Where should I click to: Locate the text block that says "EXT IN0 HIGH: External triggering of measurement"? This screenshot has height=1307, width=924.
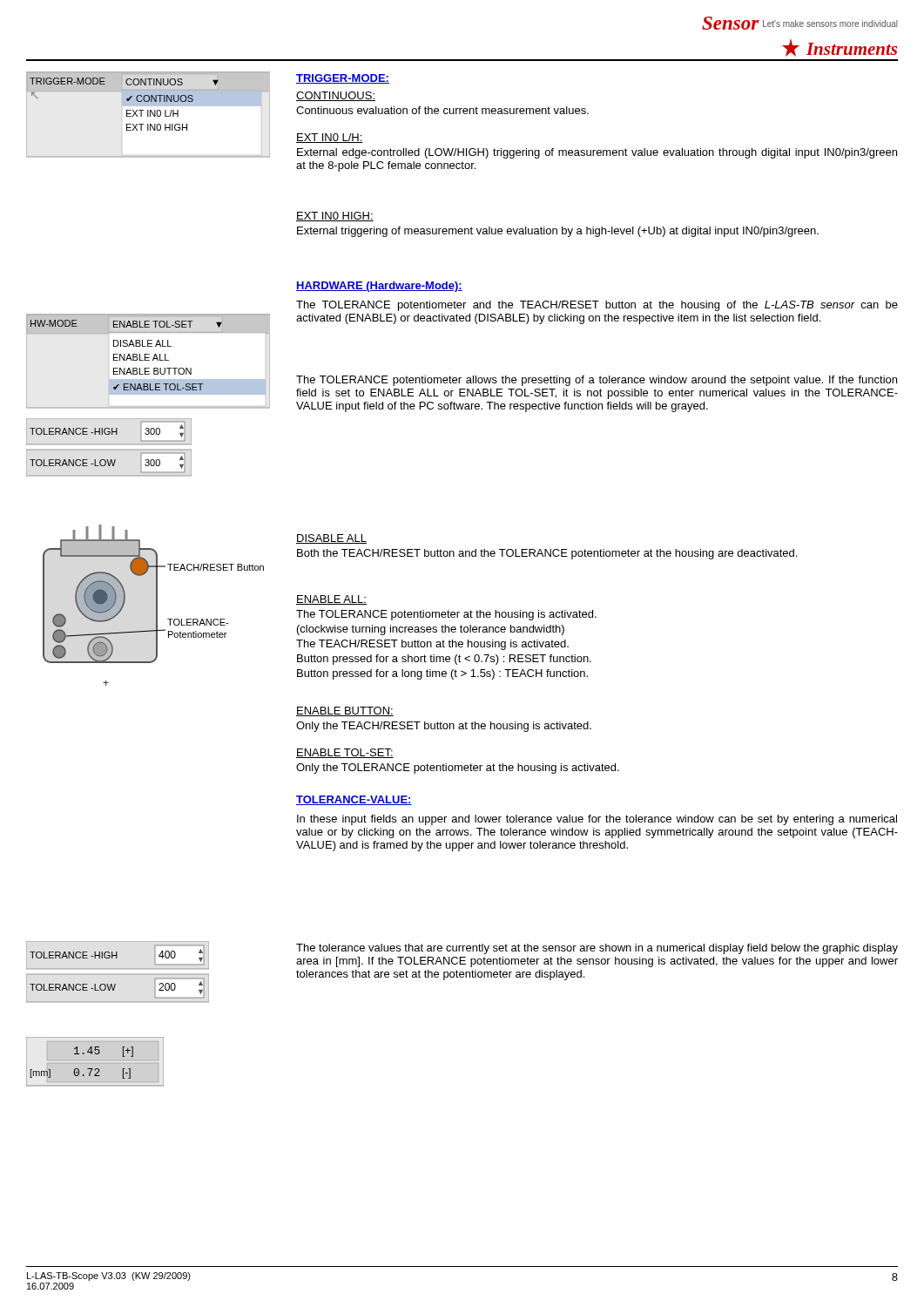(x=597, y=223)
